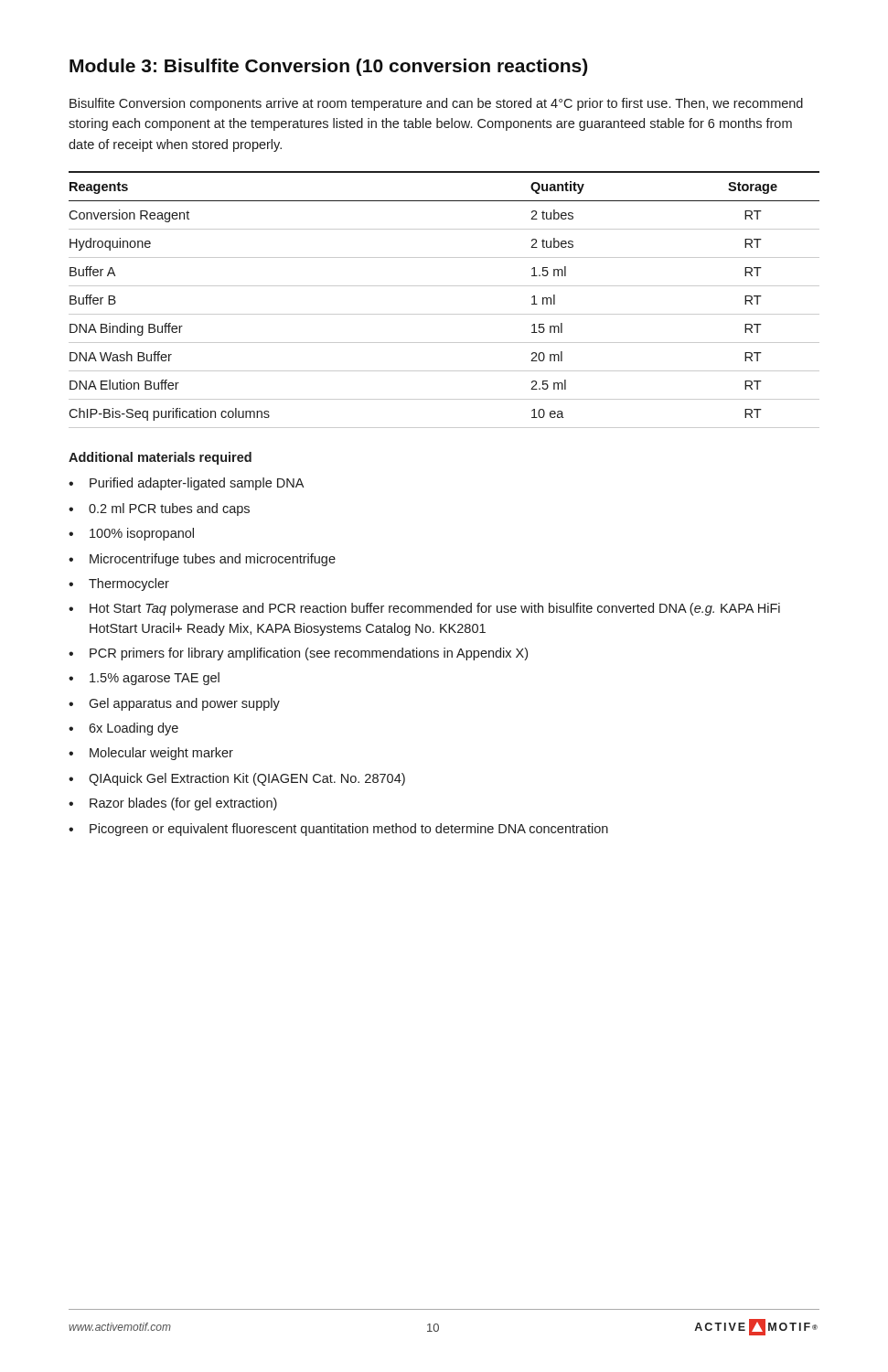Find the list item containing "• Thermocycler"
888x1372 pixels.
click(119, 584)
